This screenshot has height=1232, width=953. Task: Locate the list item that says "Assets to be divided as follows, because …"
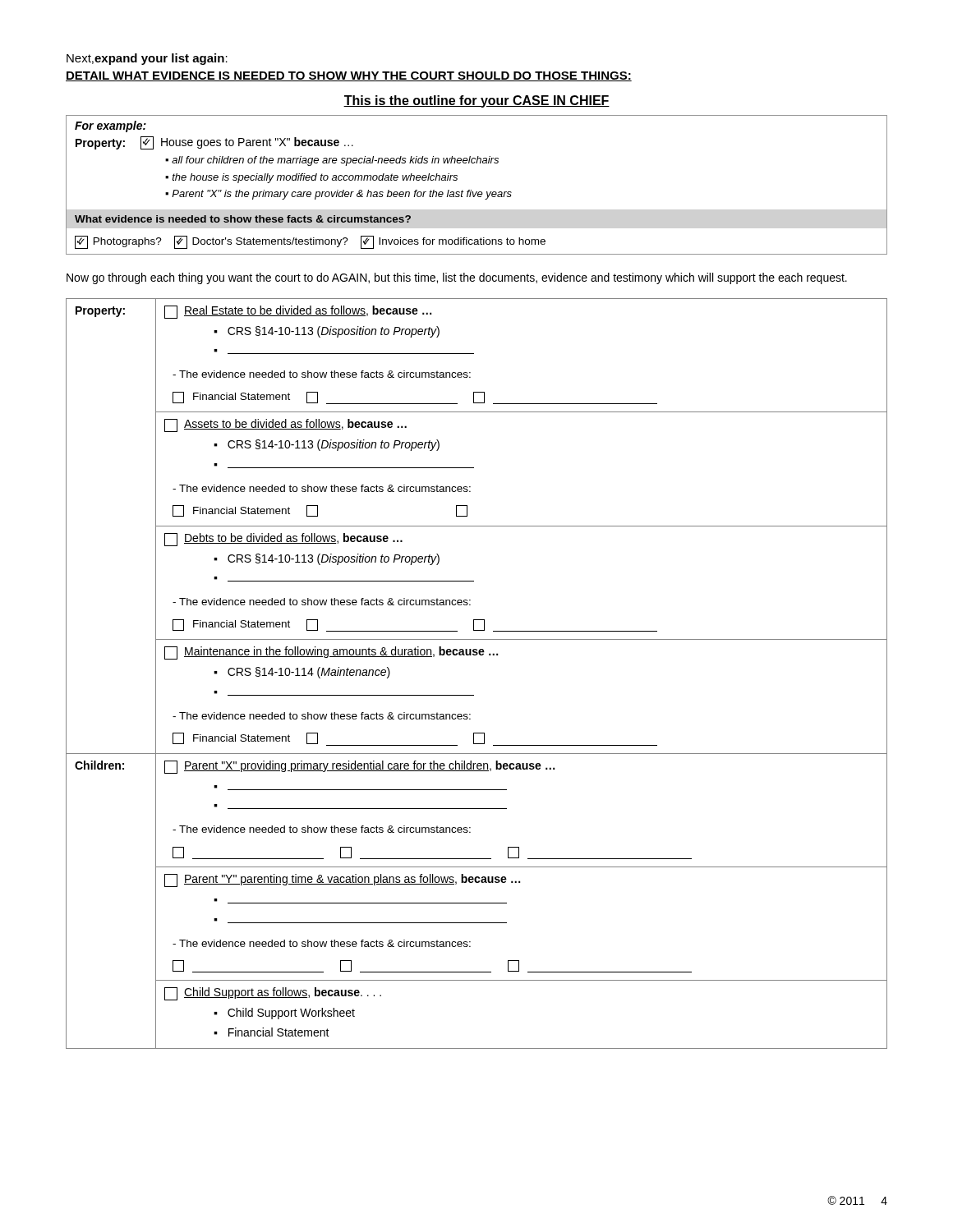pos(285,425)
